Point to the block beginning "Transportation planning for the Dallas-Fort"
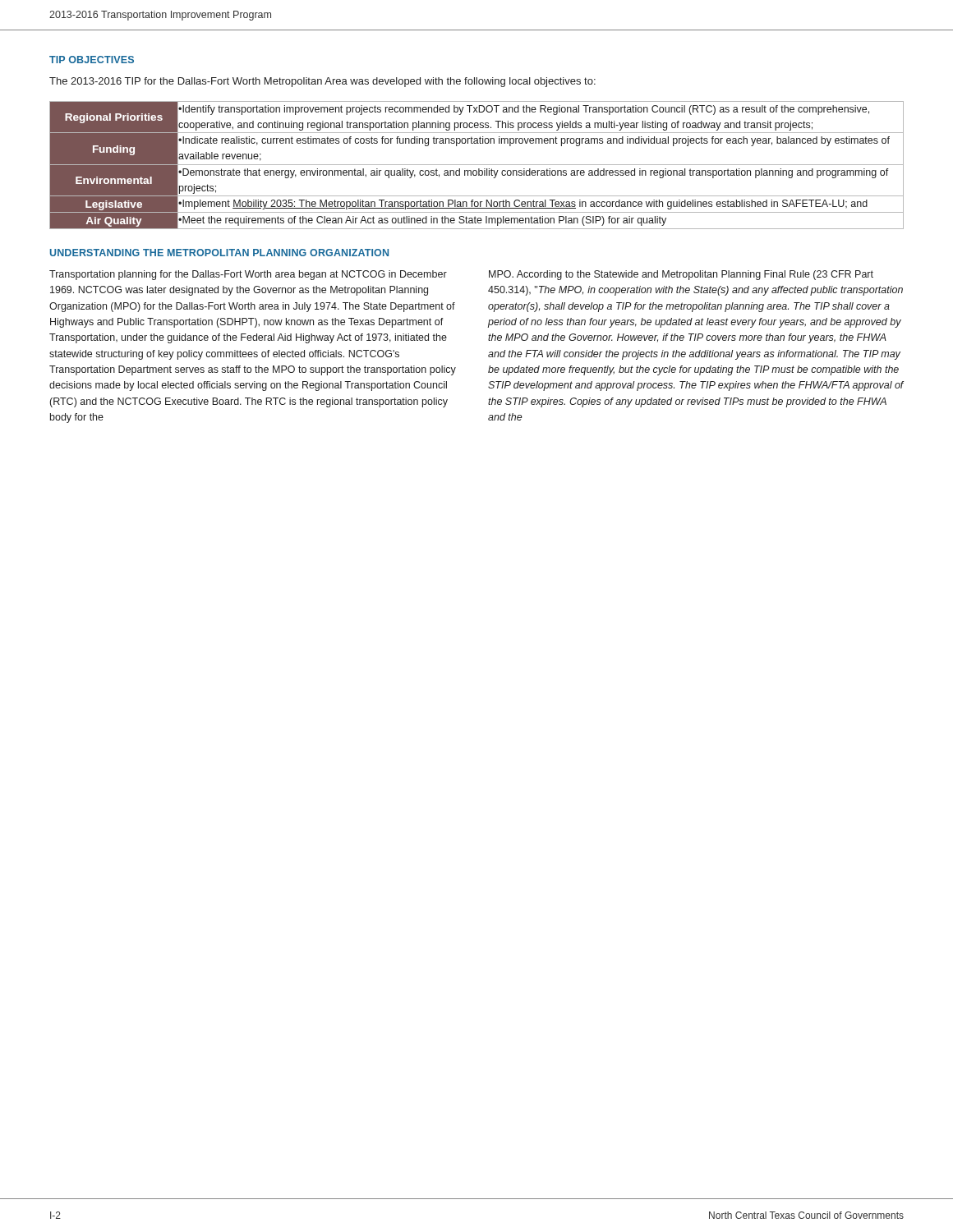The width and height of the screenshot is (953, 1232). [252, 346]
